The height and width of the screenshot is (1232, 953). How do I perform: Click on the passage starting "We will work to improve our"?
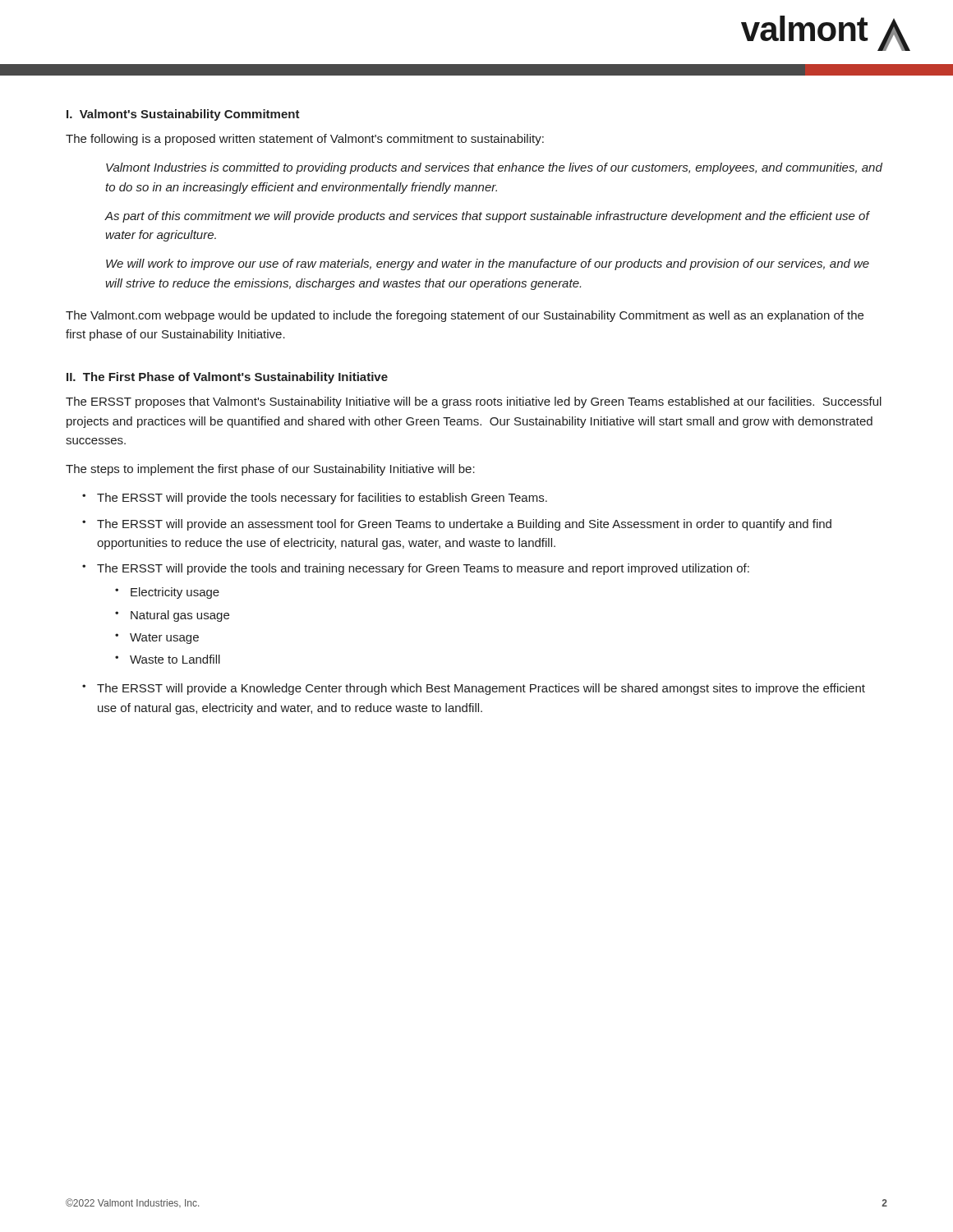click(487, 273)
